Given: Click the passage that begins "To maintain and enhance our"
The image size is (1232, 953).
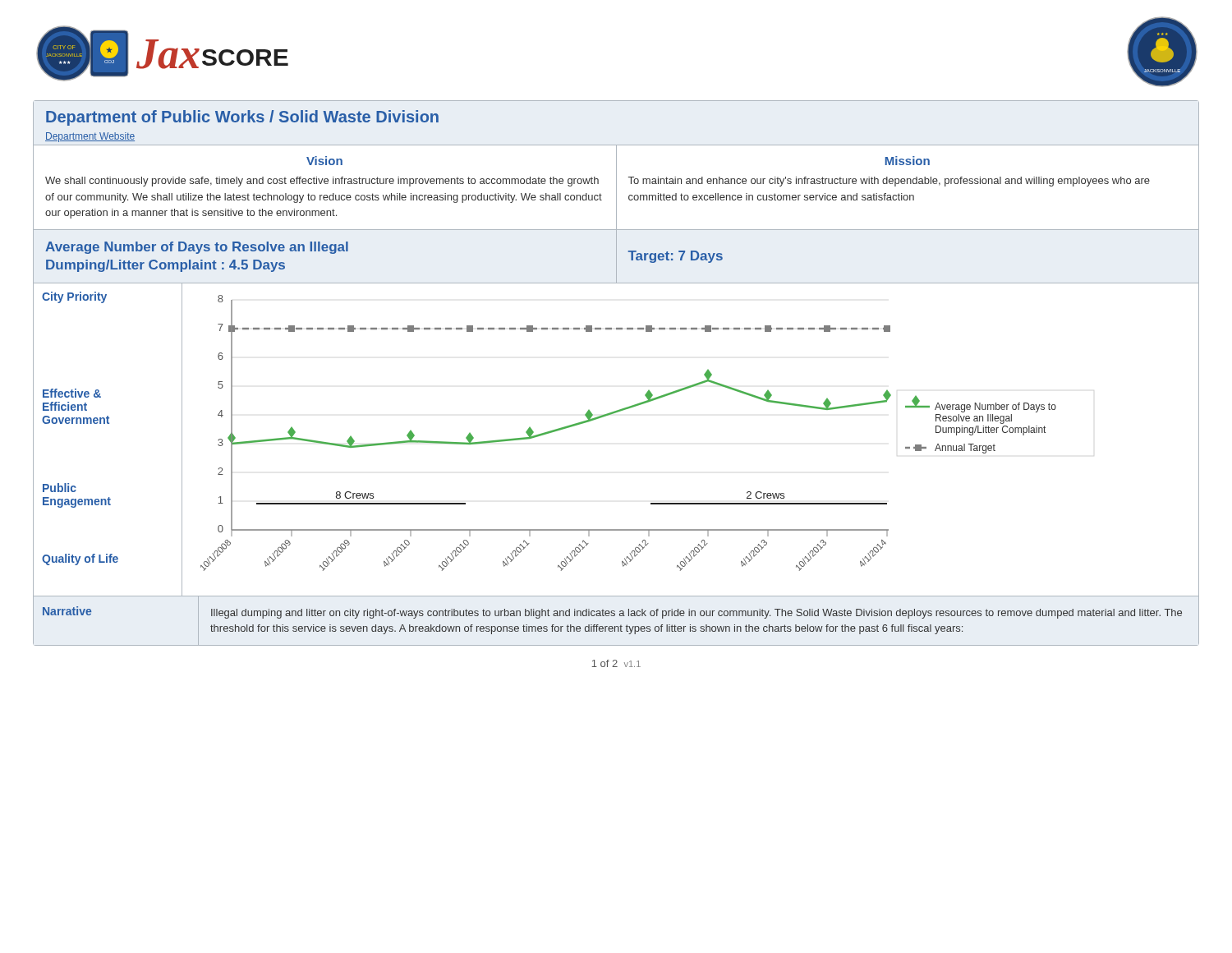Looking at the screenshot, I should click(x=889, y=188).
